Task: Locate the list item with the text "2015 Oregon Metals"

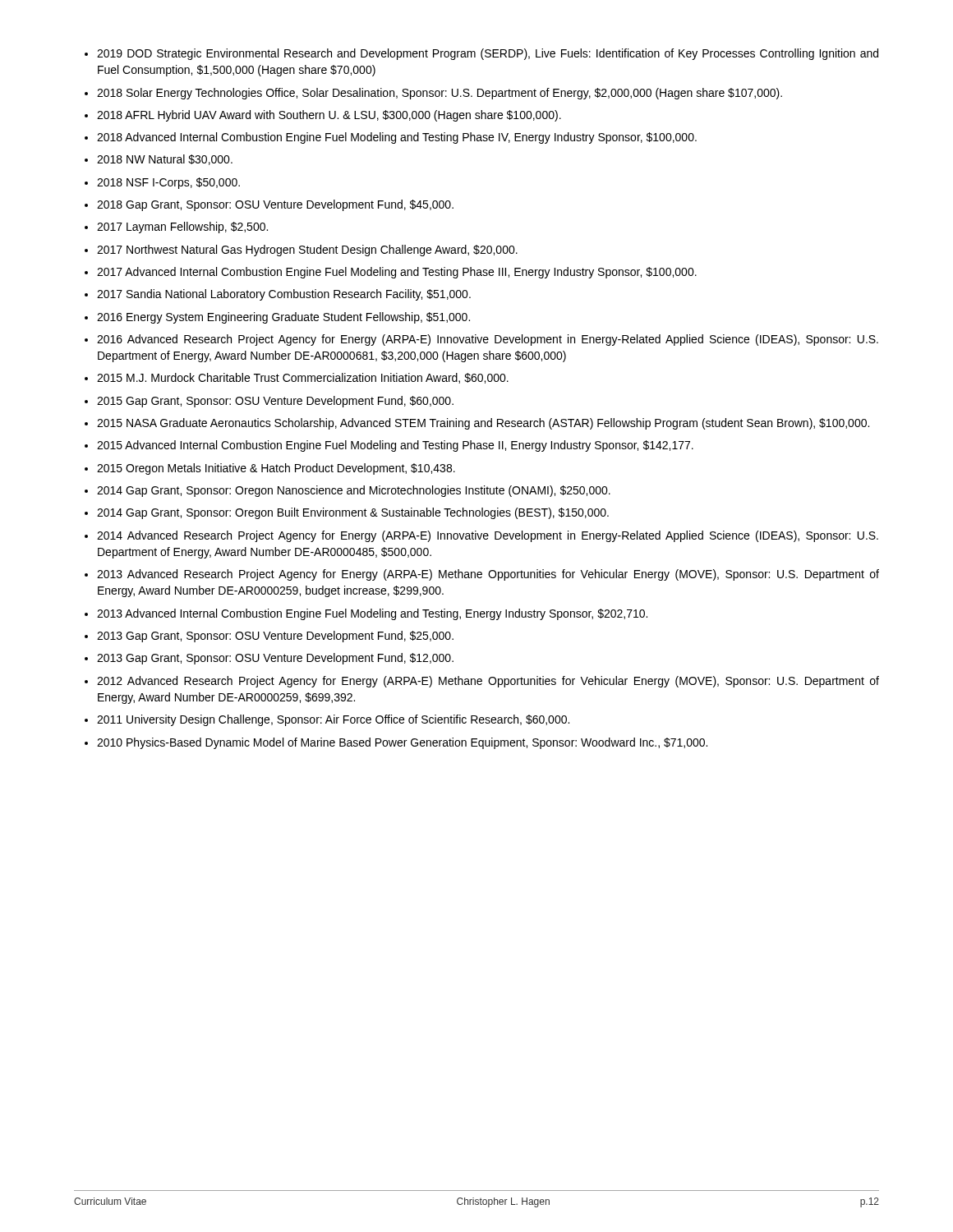Action: point(276,468)
